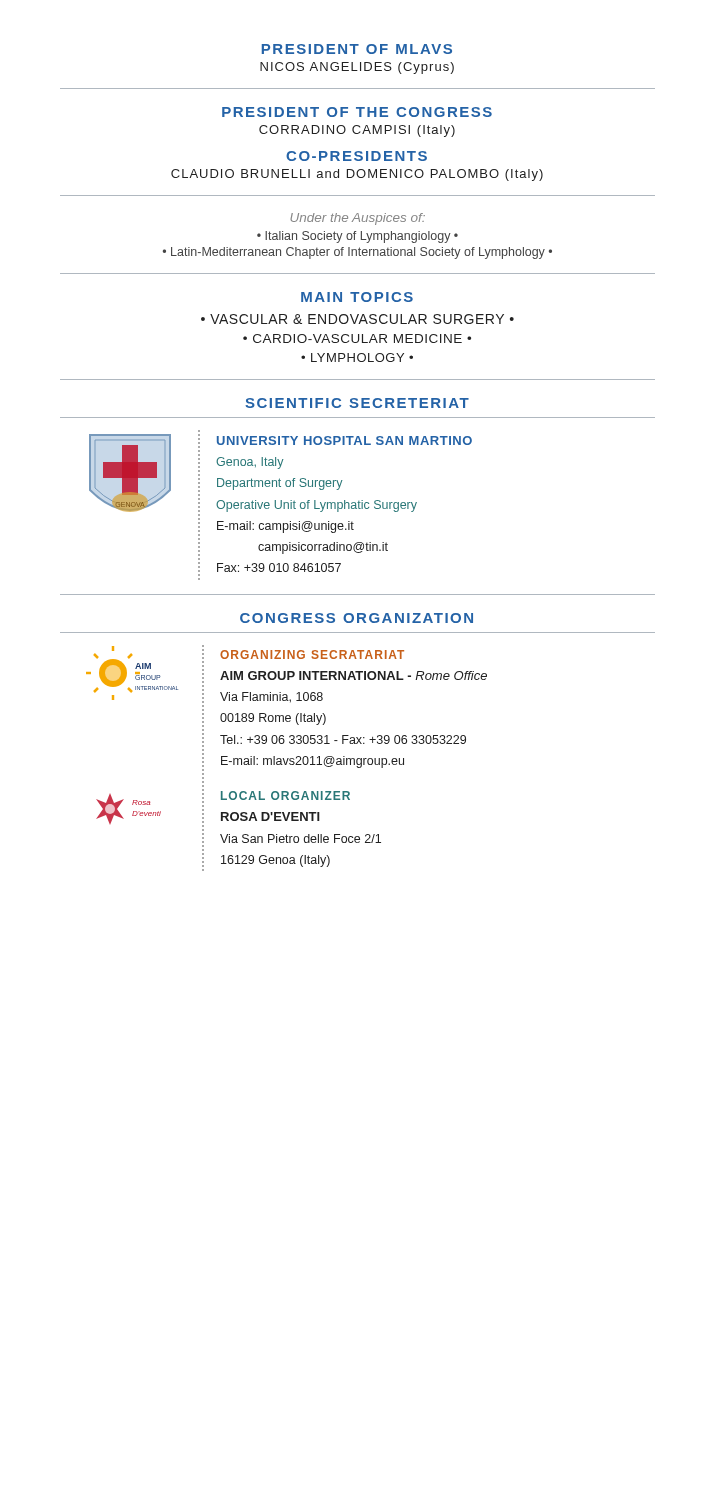
Task: Point to the block beginning "Under the Auspices"
Action: tap(357, 218)
